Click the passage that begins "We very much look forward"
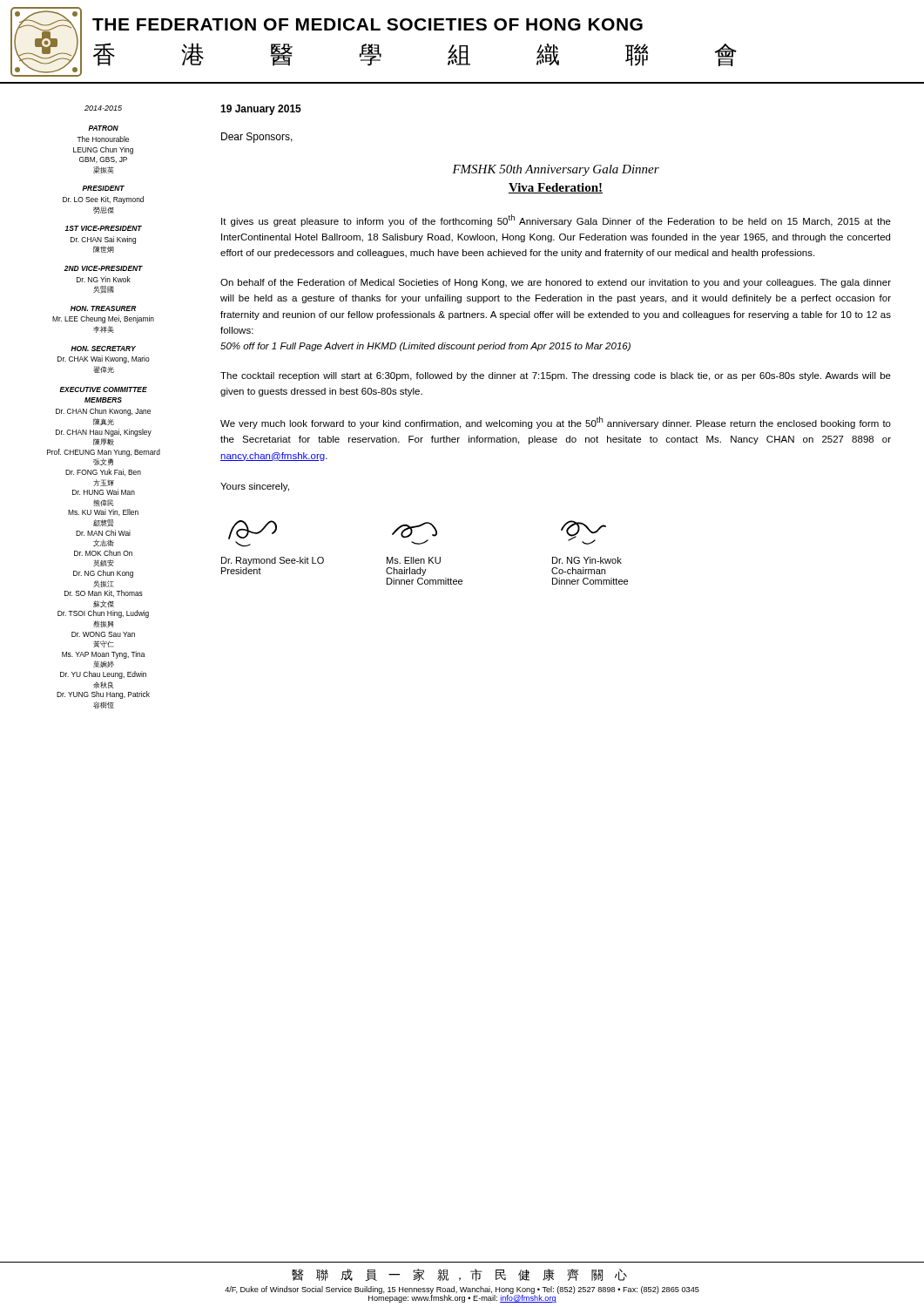The image size is (924, 1307). tap(556, 438)
